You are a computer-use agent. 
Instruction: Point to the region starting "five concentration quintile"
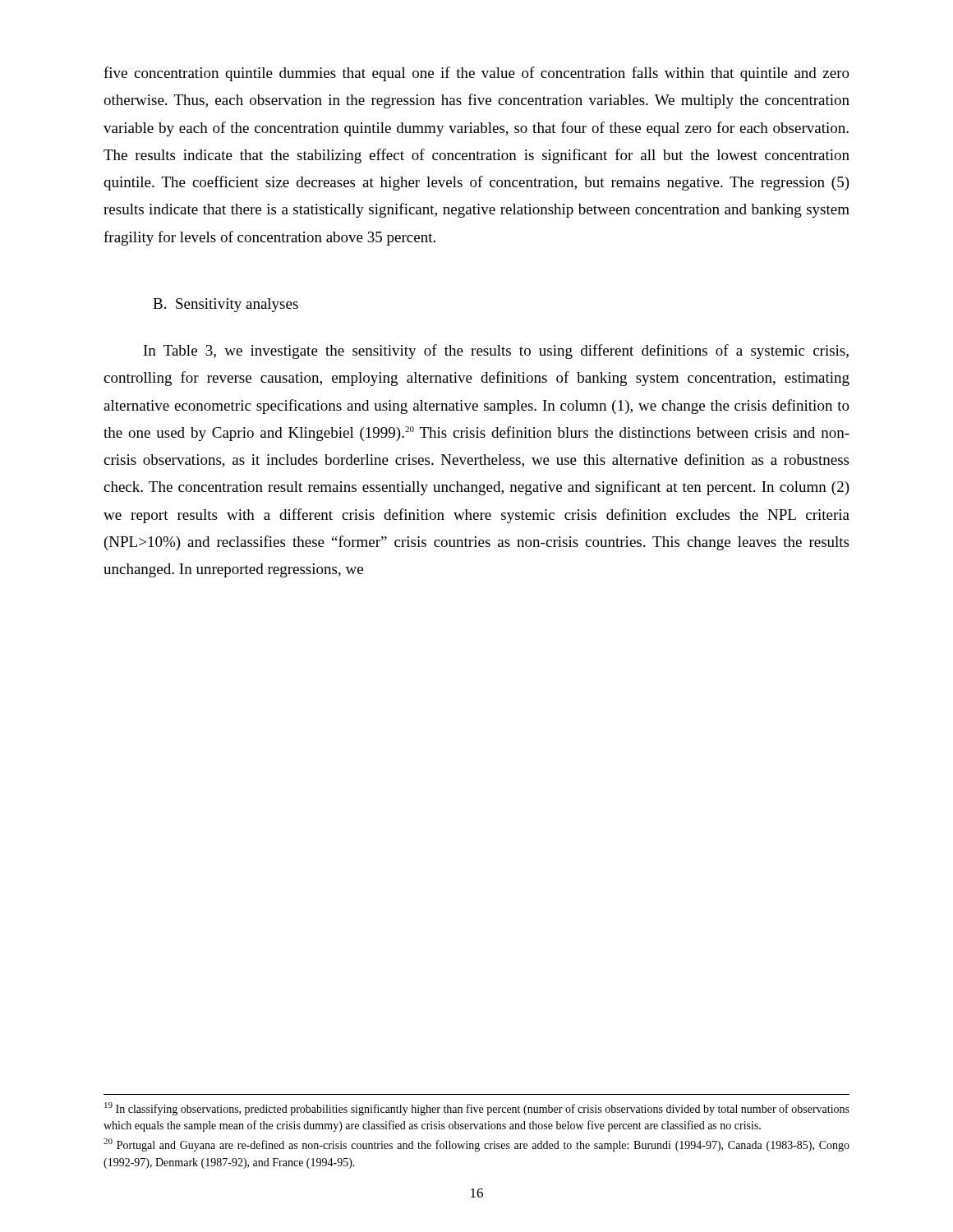coord(476,155)
